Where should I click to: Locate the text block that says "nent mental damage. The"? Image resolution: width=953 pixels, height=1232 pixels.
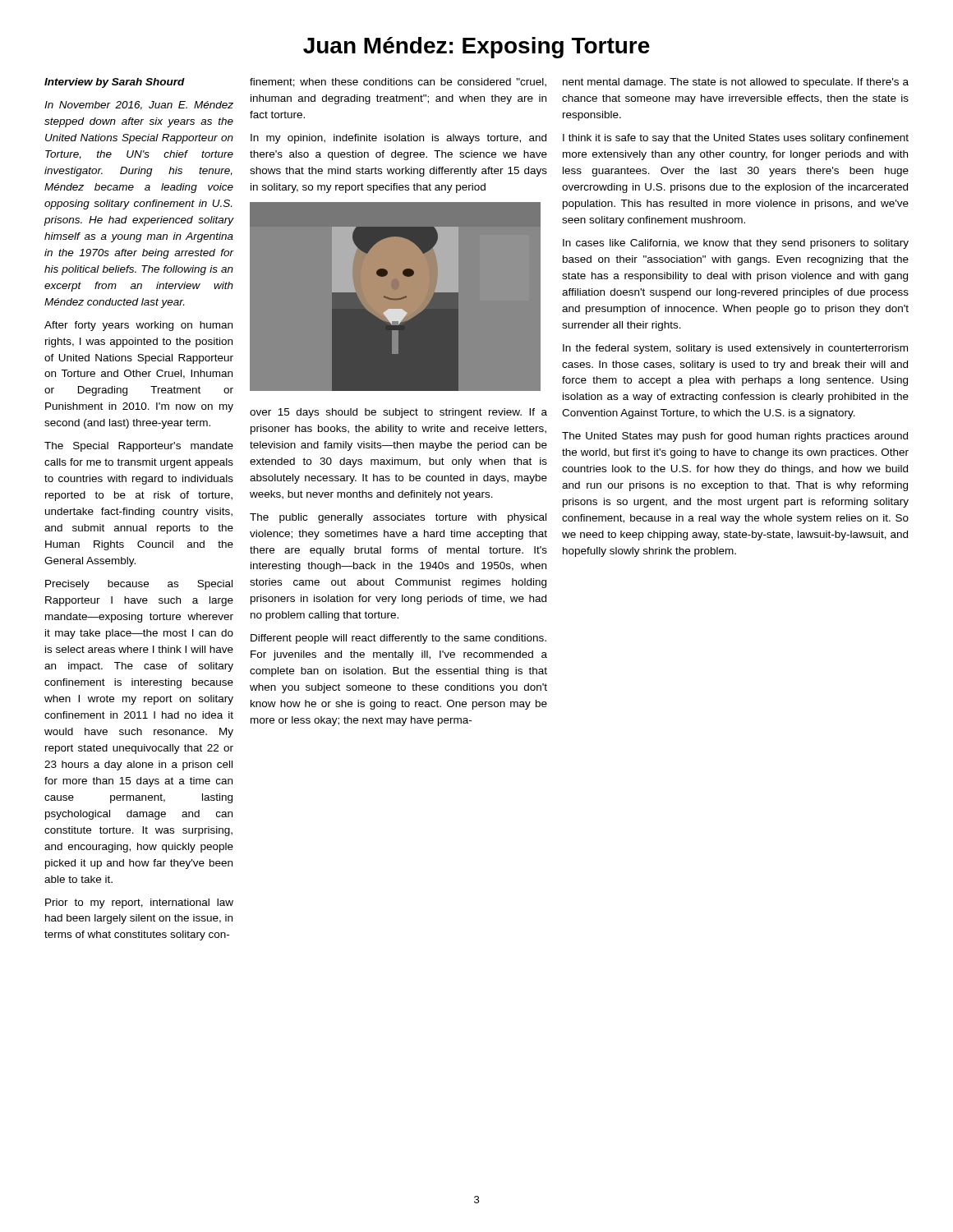point(735,317)
